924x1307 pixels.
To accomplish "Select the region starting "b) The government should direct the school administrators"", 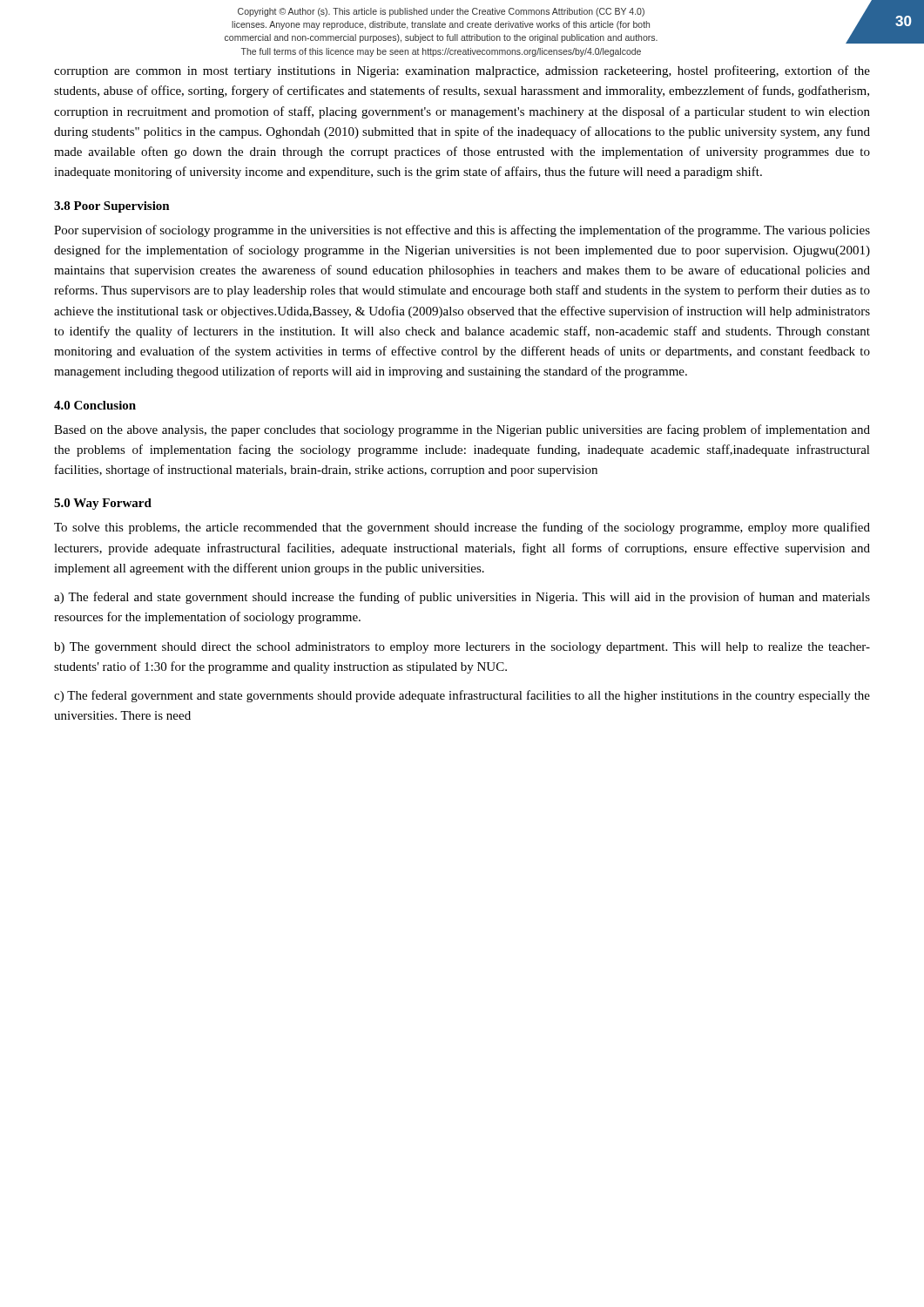I will [462, 656].
